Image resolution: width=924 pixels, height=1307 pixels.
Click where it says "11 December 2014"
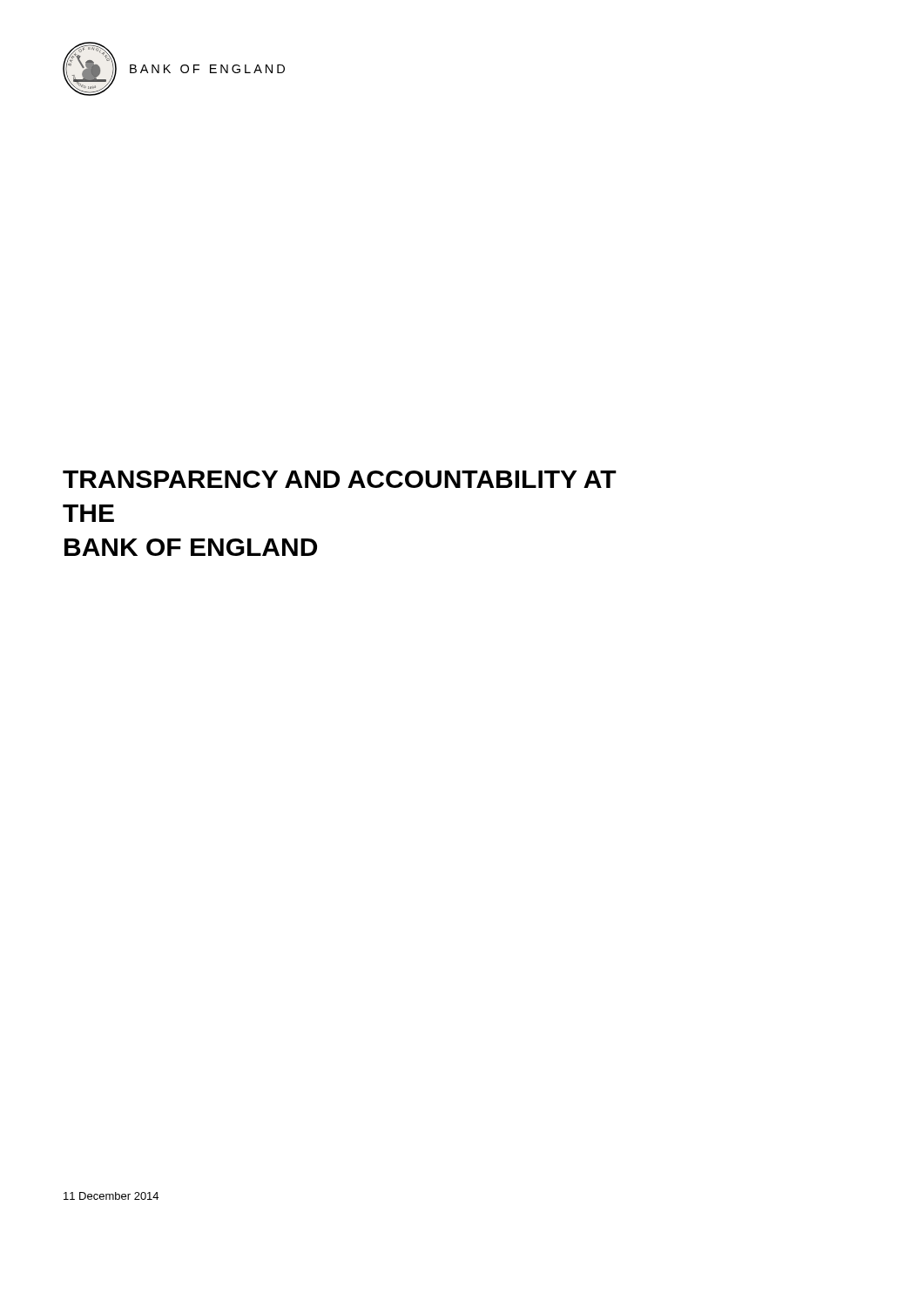[x=111, y=1196]
